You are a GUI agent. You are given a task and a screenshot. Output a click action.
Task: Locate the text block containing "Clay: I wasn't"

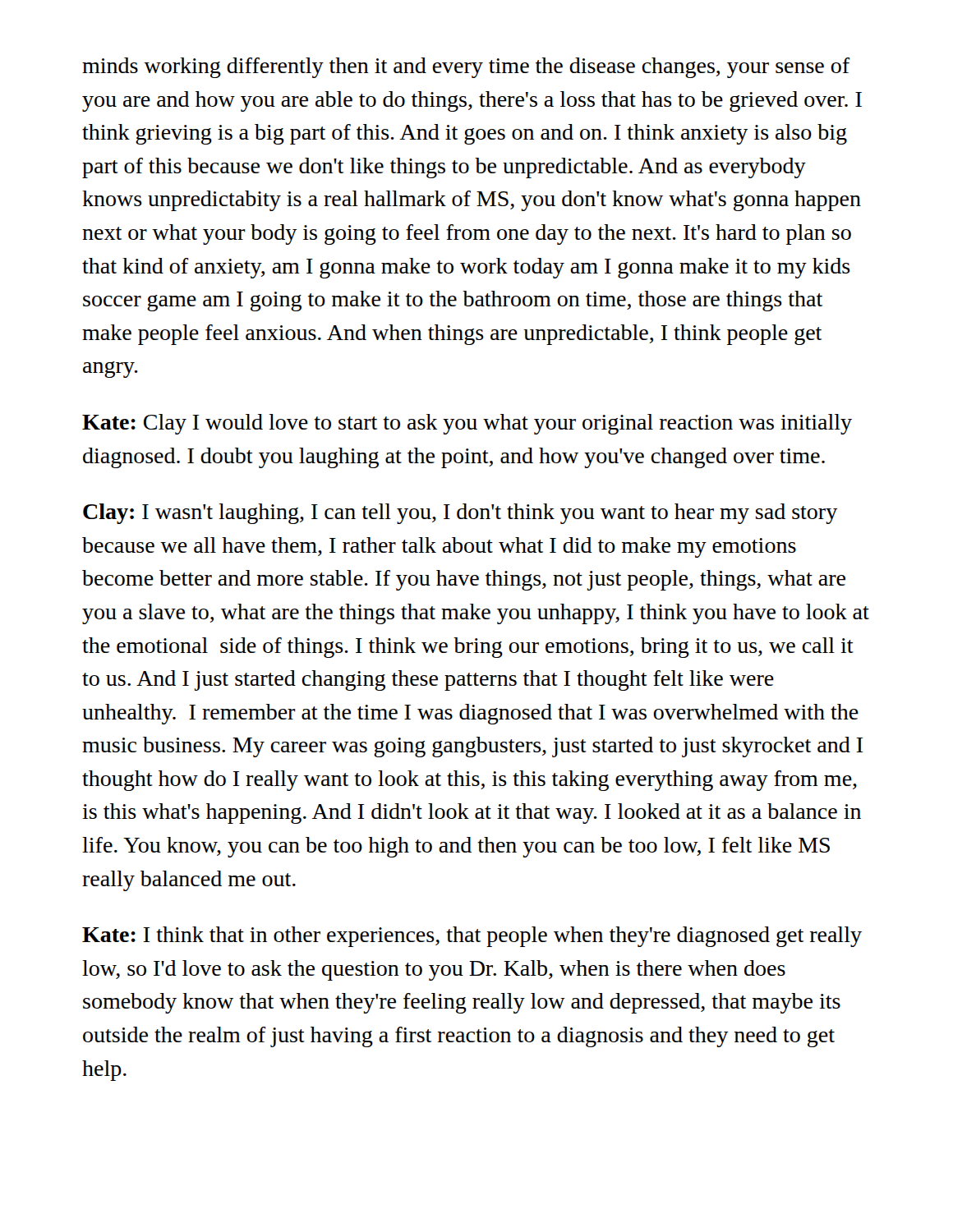pos(476,695)
